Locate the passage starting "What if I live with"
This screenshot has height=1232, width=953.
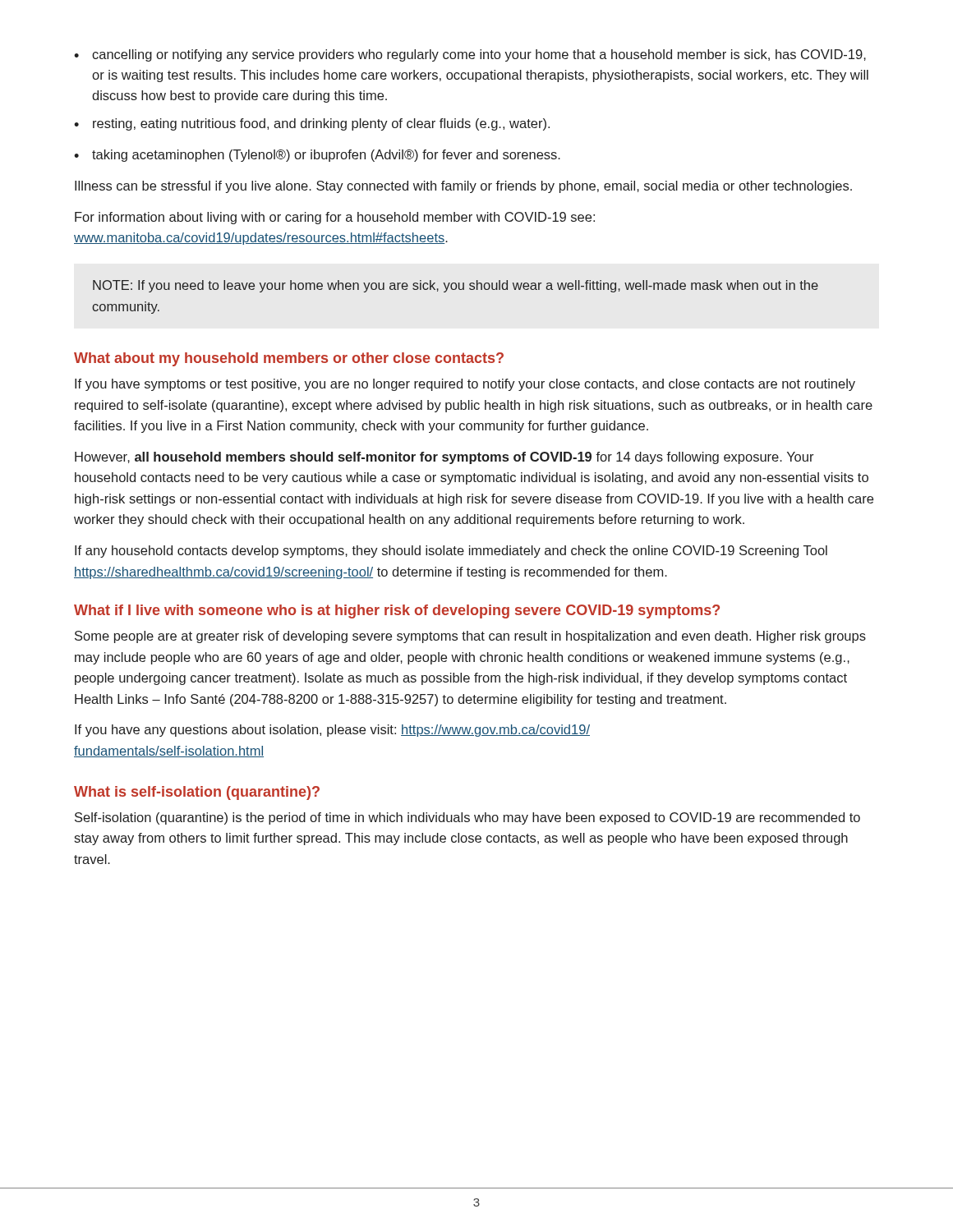point(397,610)
